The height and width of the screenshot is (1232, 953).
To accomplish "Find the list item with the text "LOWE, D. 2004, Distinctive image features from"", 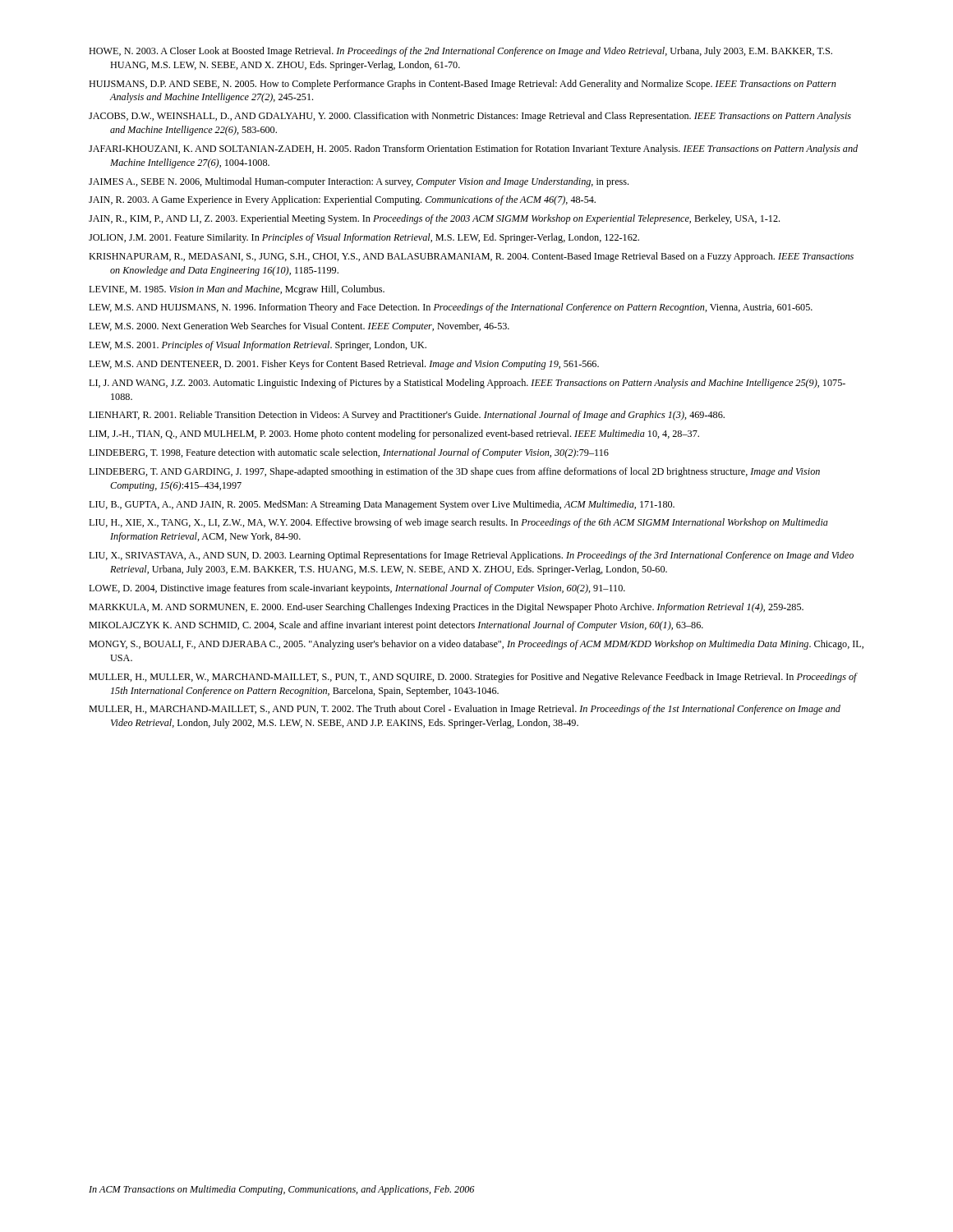I will [x=357, y=588].
